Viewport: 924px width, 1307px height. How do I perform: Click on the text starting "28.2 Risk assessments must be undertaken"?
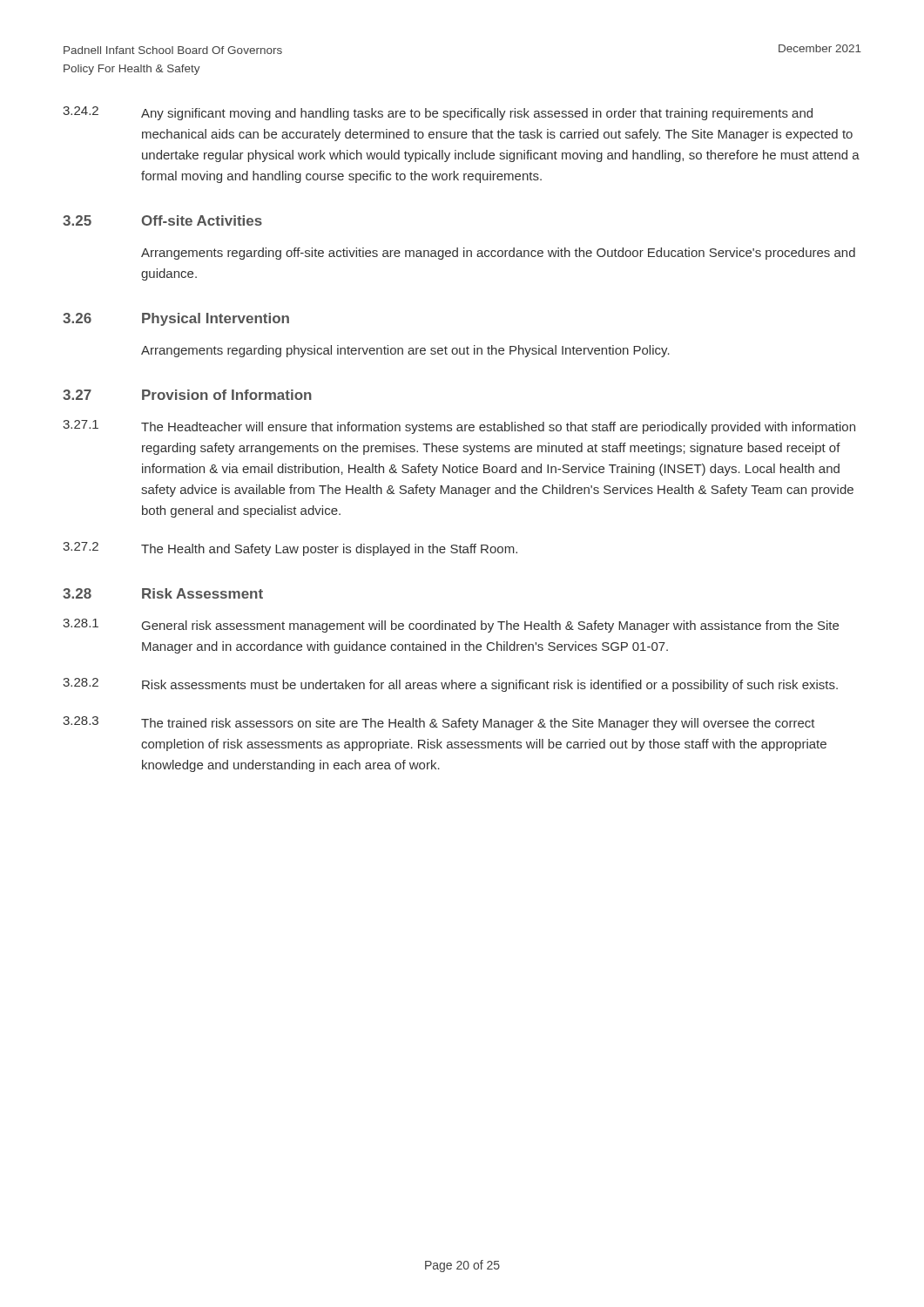click(451, 685)
